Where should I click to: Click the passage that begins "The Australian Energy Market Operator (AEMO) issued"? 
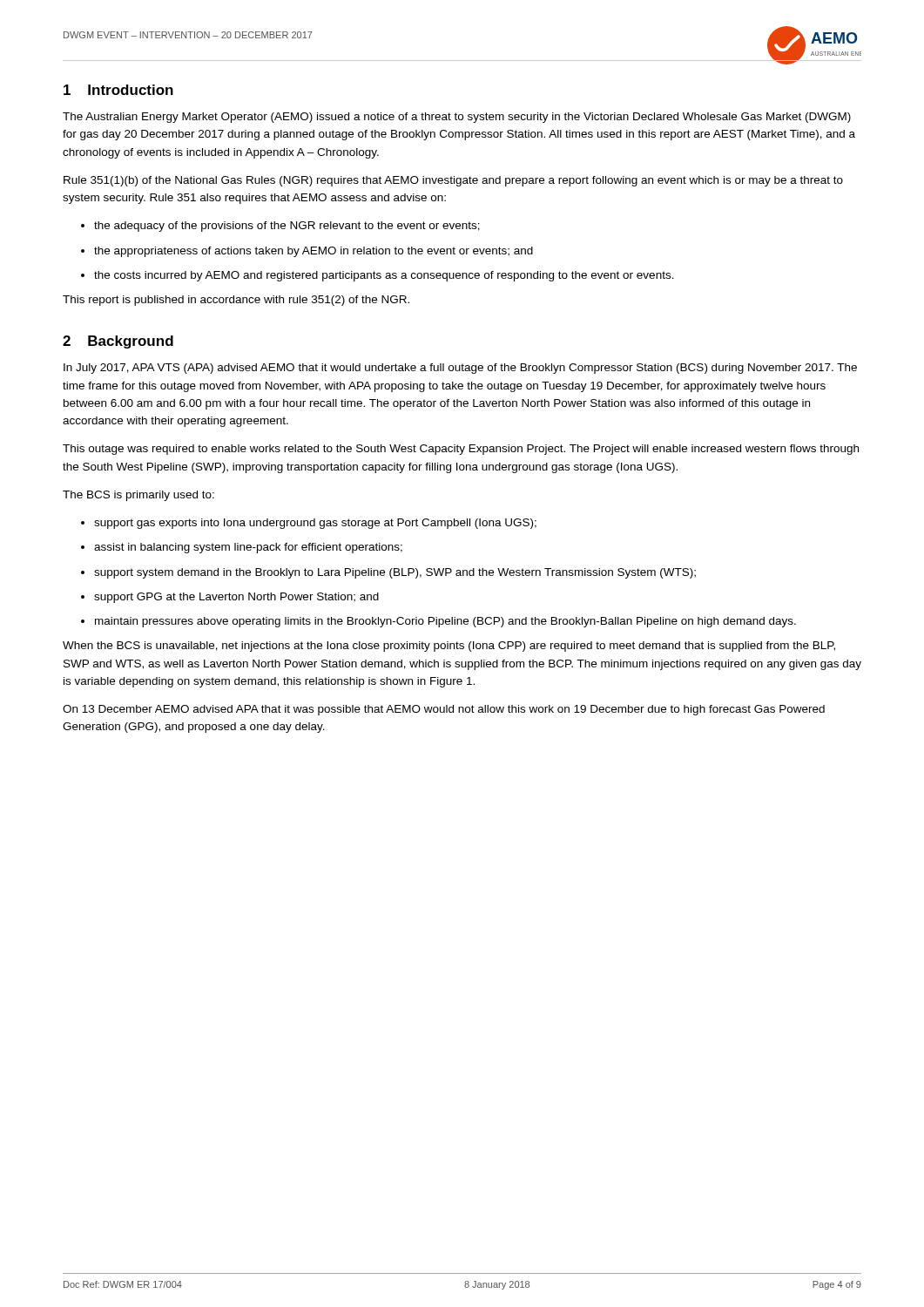pyautogui.click(x=462, y=135)
